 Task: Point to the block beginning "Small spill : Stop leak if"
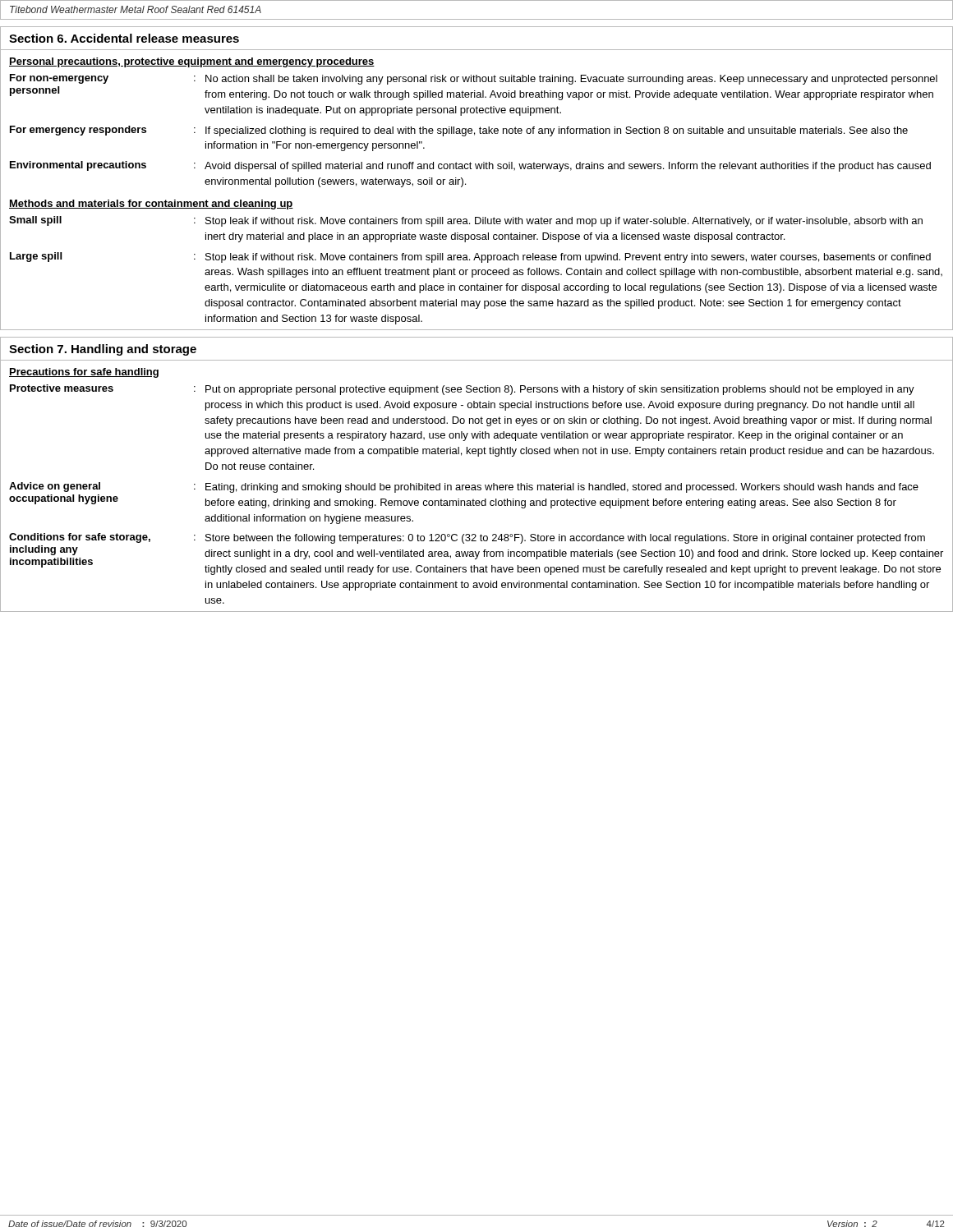(476, 229)
